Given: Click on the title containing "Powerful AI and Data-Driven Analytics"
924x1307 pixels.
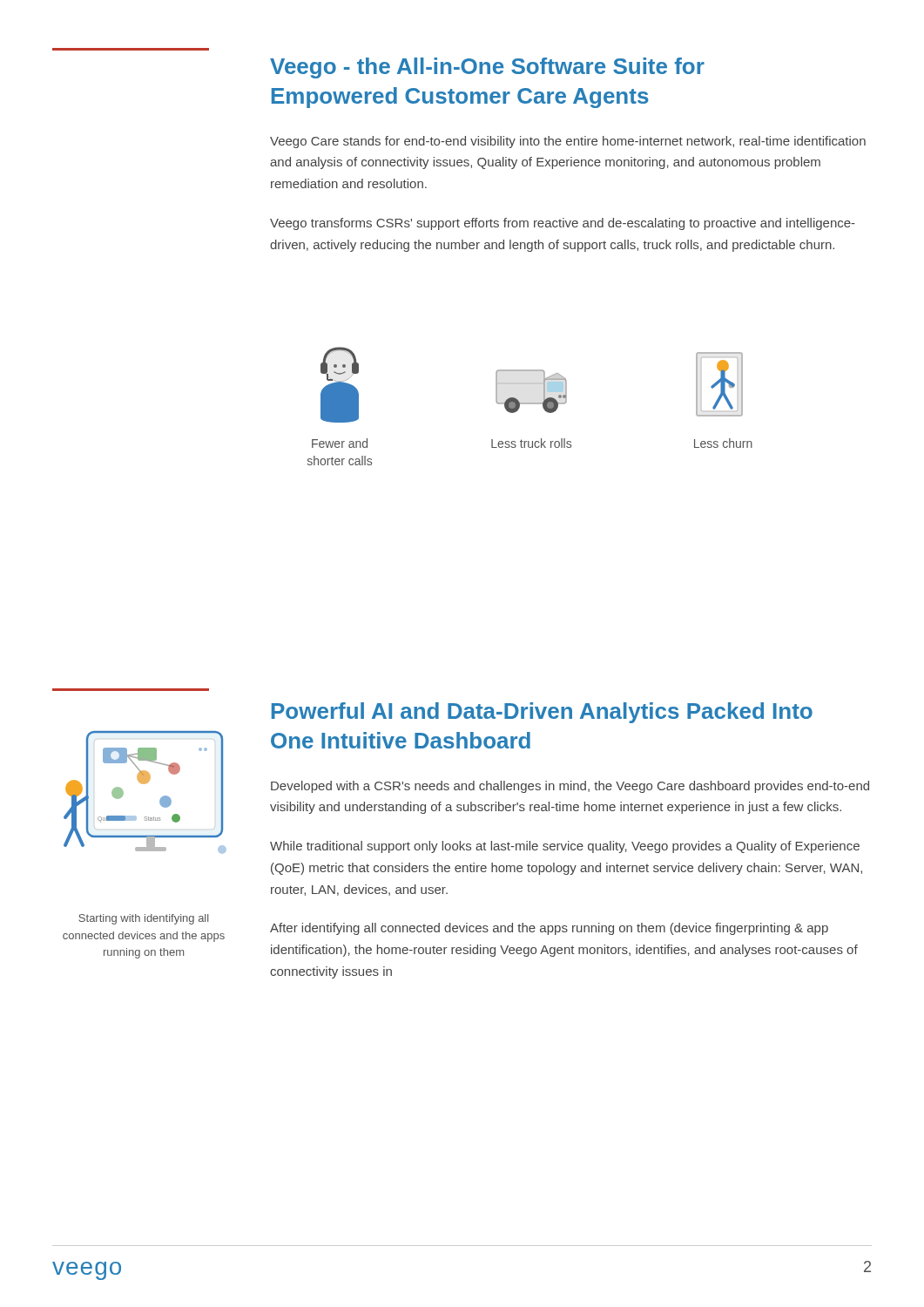Looking at the screenshot, I should pyautogui.click(x=542, y=726).
